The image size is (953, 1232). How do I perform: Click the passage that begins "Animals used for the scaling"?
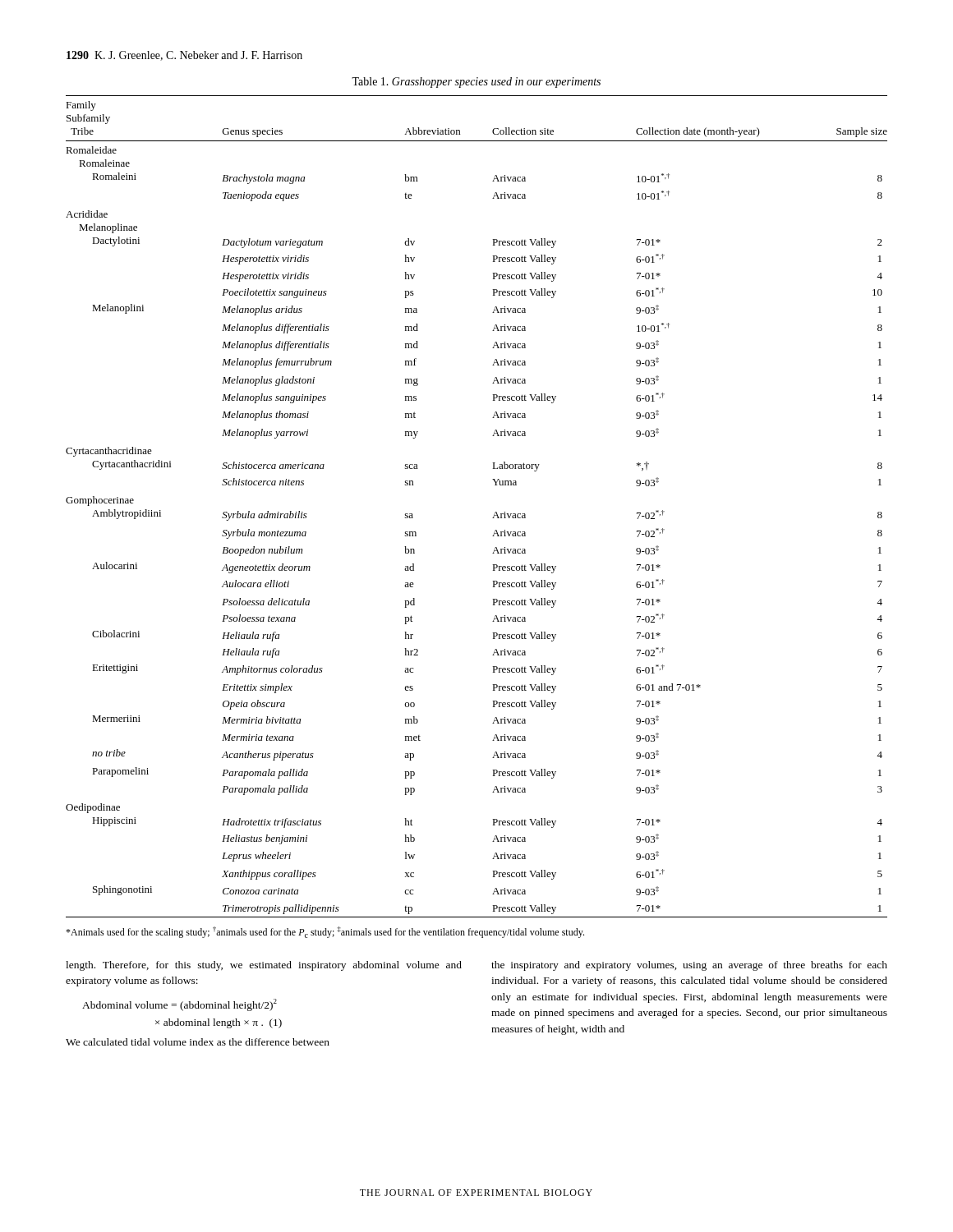pyautogui.click(x=325, y=933)
